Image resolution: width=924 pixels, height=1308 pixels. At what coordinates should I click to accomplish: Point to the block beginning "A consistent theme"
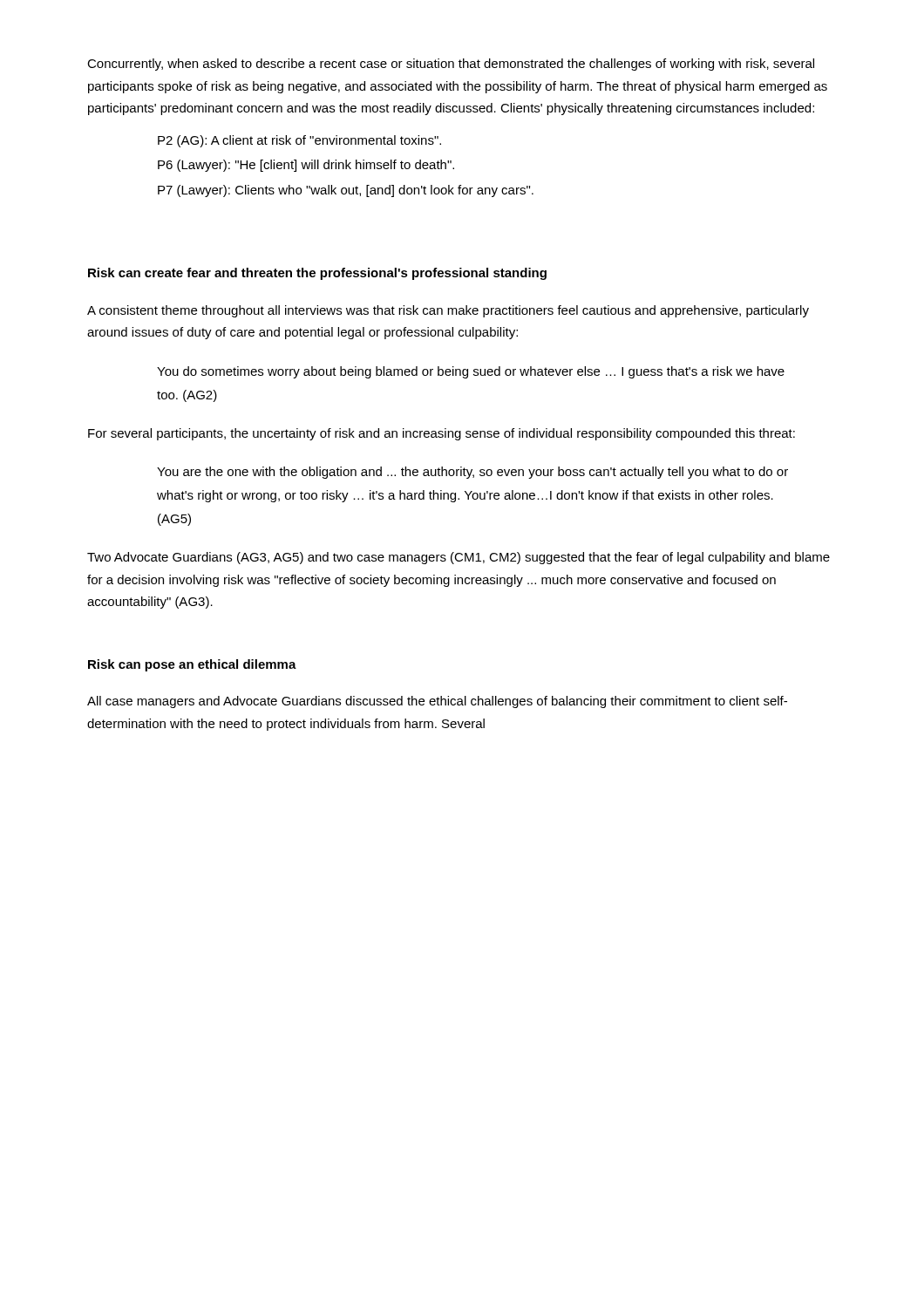click(448, 321)
